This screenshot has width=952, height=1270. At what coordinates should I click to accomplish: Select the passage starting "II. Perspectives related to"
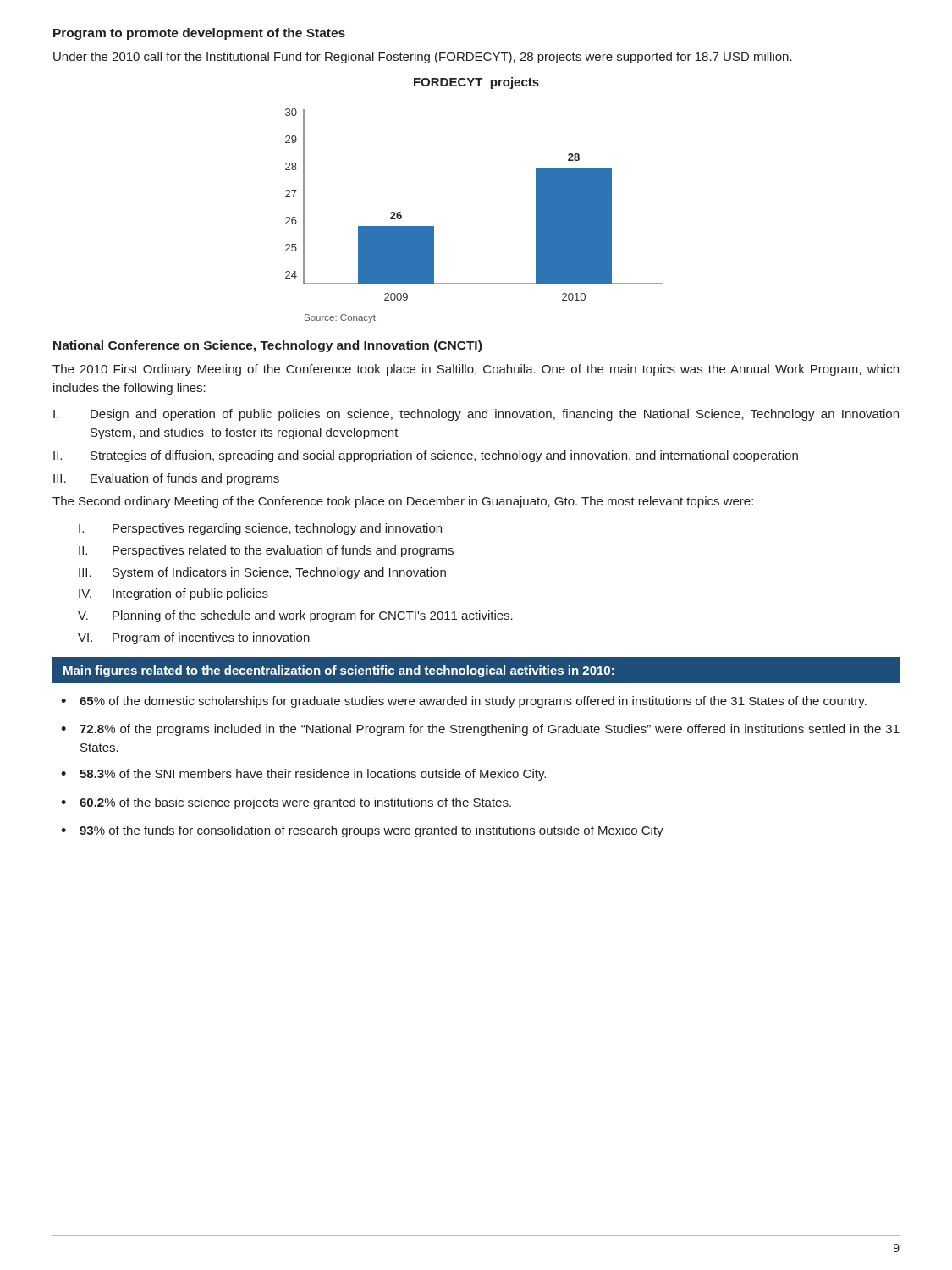266,551
